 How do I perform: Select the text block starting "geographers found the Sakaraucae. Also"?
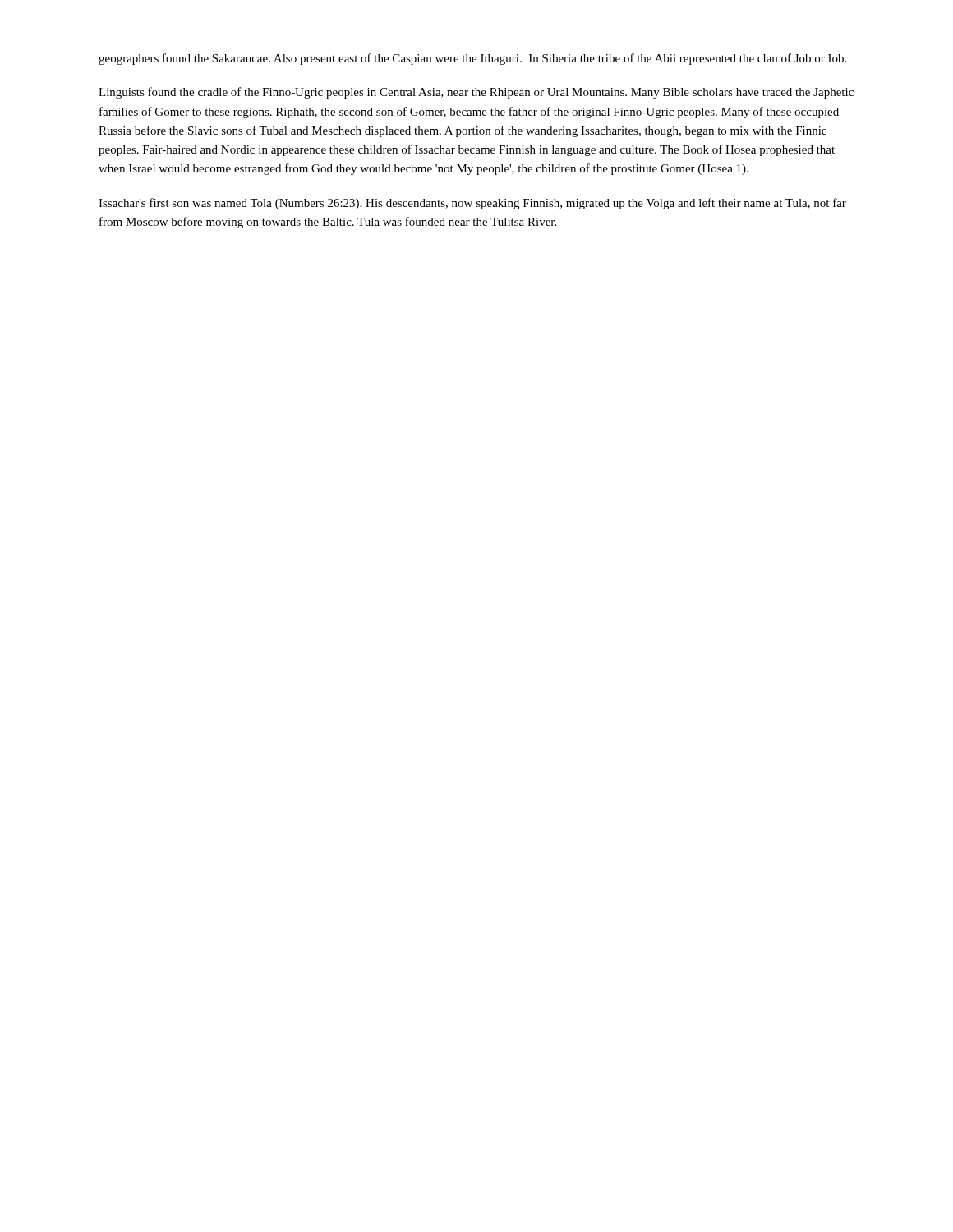click(x=473, y=58)
